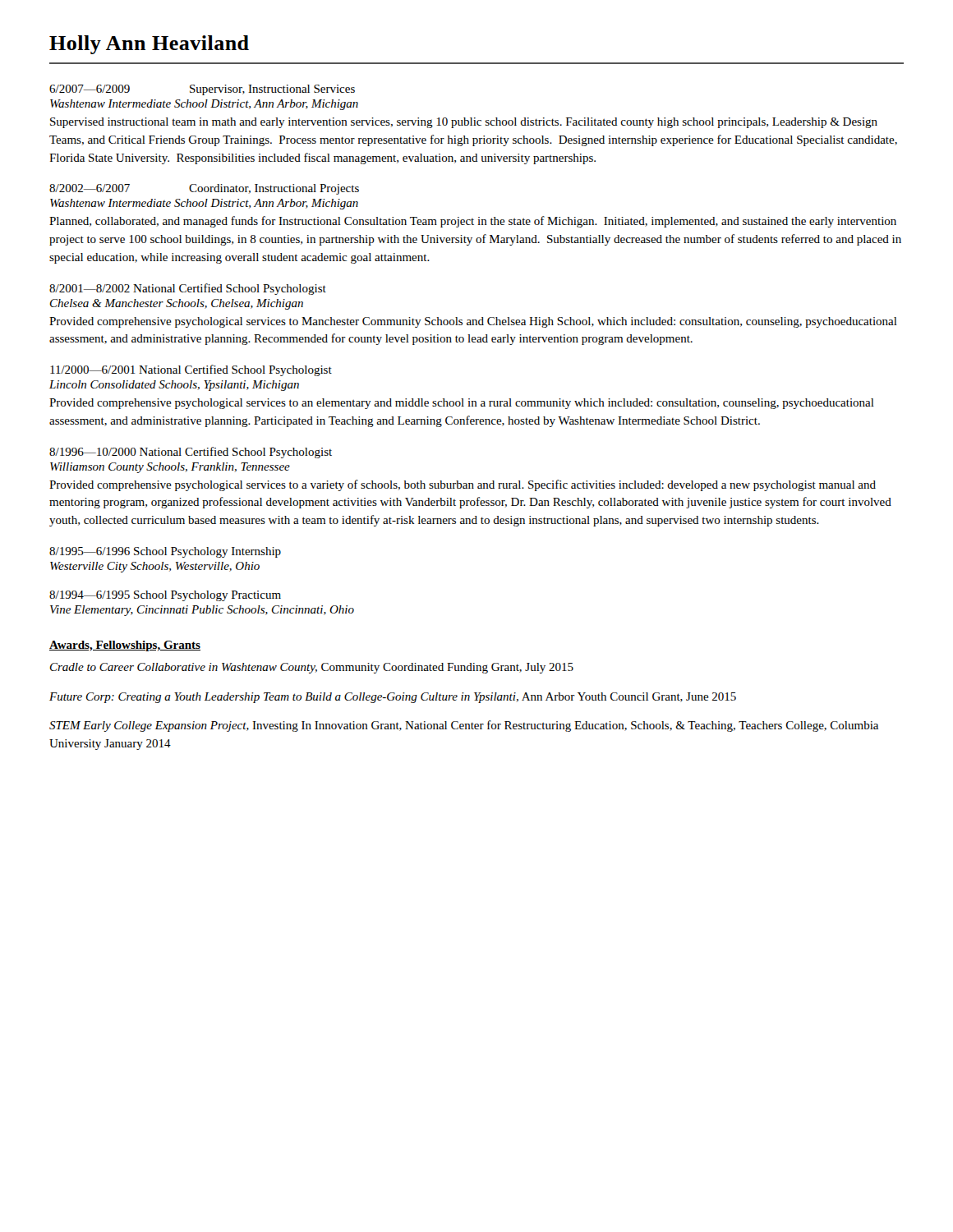The height and width of the screenshot is (1232, 953).
Task: Locate the text block with the text "6/2007—6/2009Supervisor, Instructional Services Washtenaw Intermediate School District,"
Action: pyautogui.click(x=476, y=125)
